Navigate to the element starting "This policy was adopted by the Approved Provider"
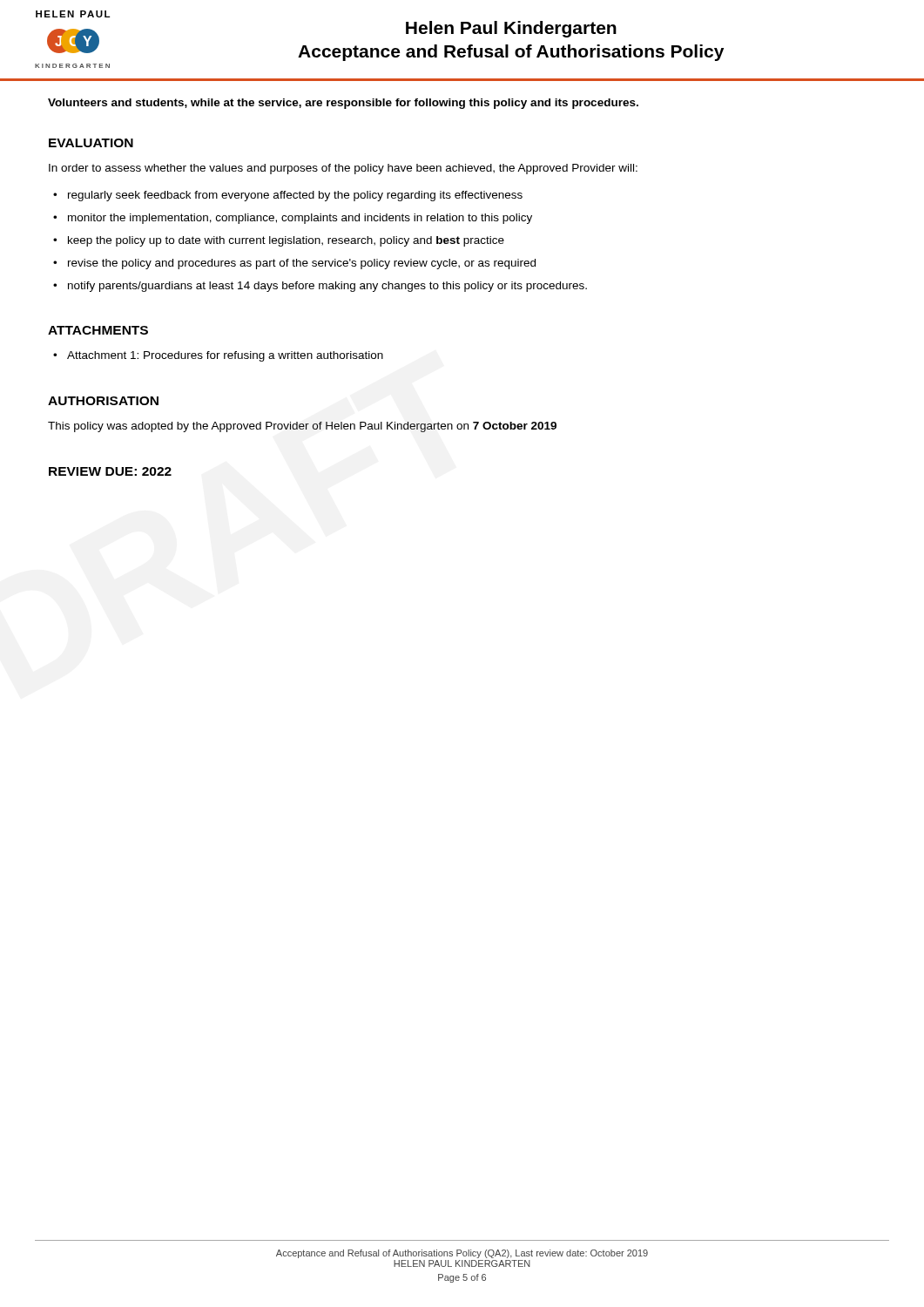 pos(302,426)
